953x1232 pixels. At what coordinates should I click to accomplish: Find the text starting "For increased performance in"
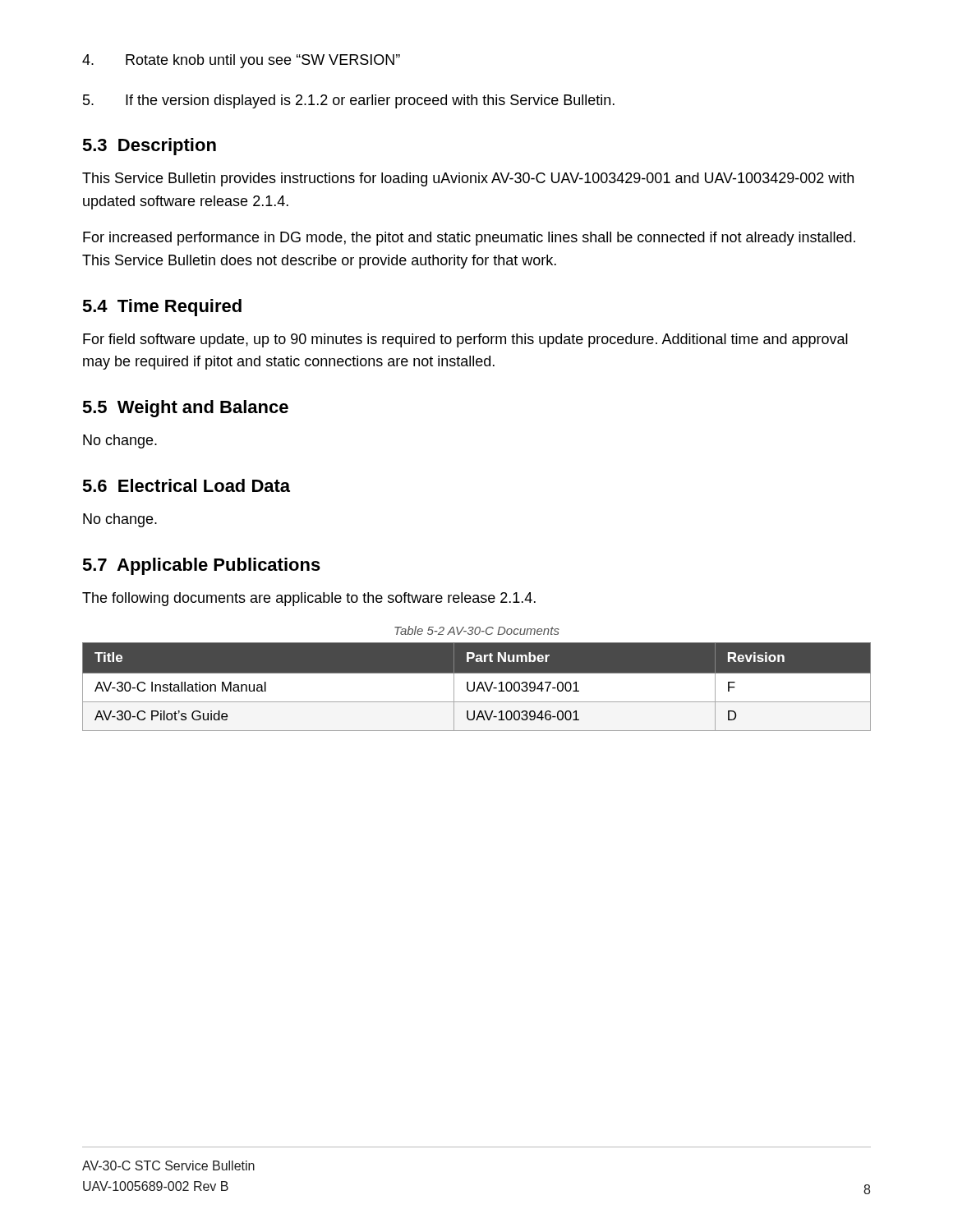[x=469, y=249]
